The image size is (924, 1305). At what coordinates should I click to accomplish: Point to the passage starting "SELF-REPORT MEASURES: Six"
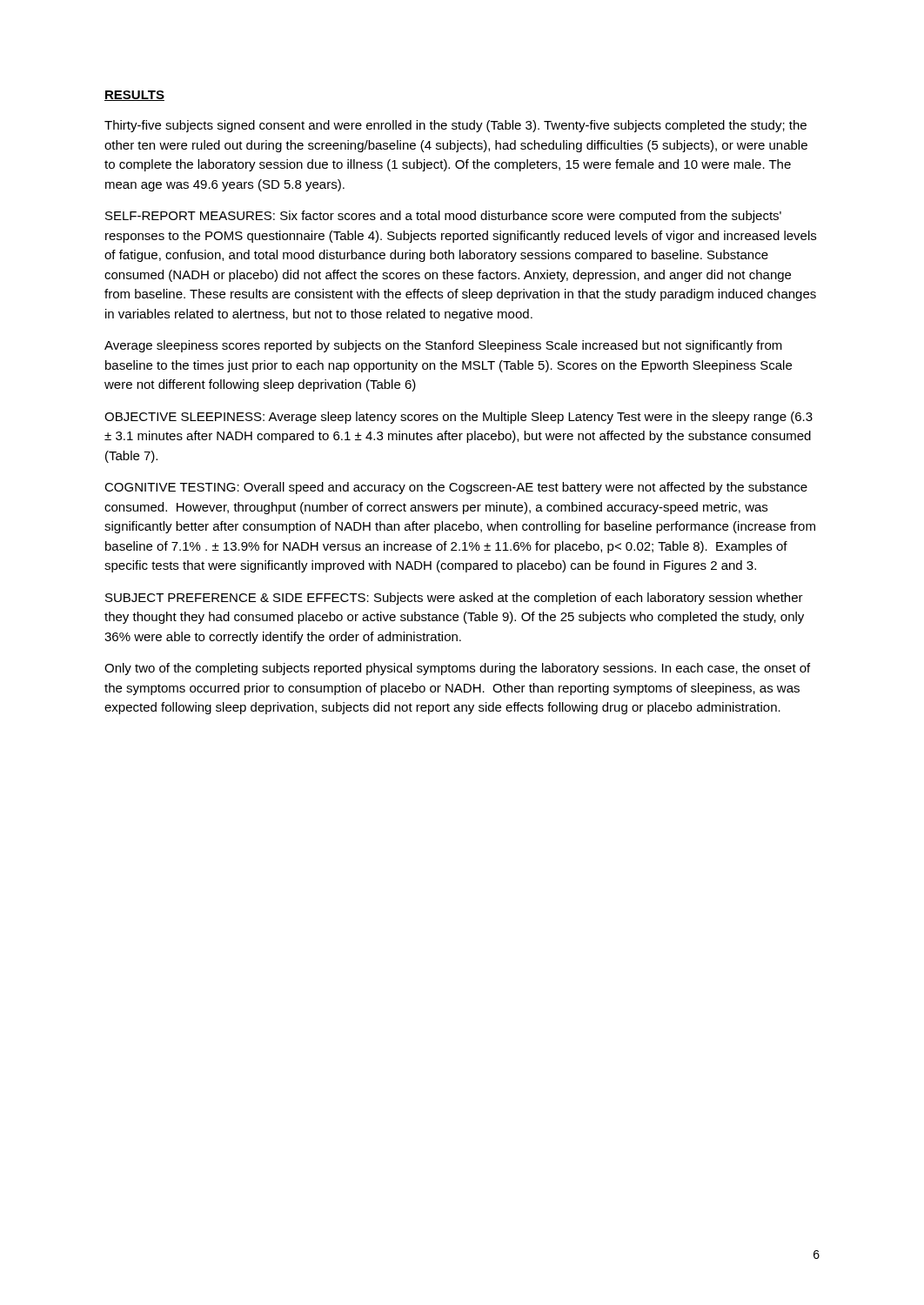click(461, 264)
